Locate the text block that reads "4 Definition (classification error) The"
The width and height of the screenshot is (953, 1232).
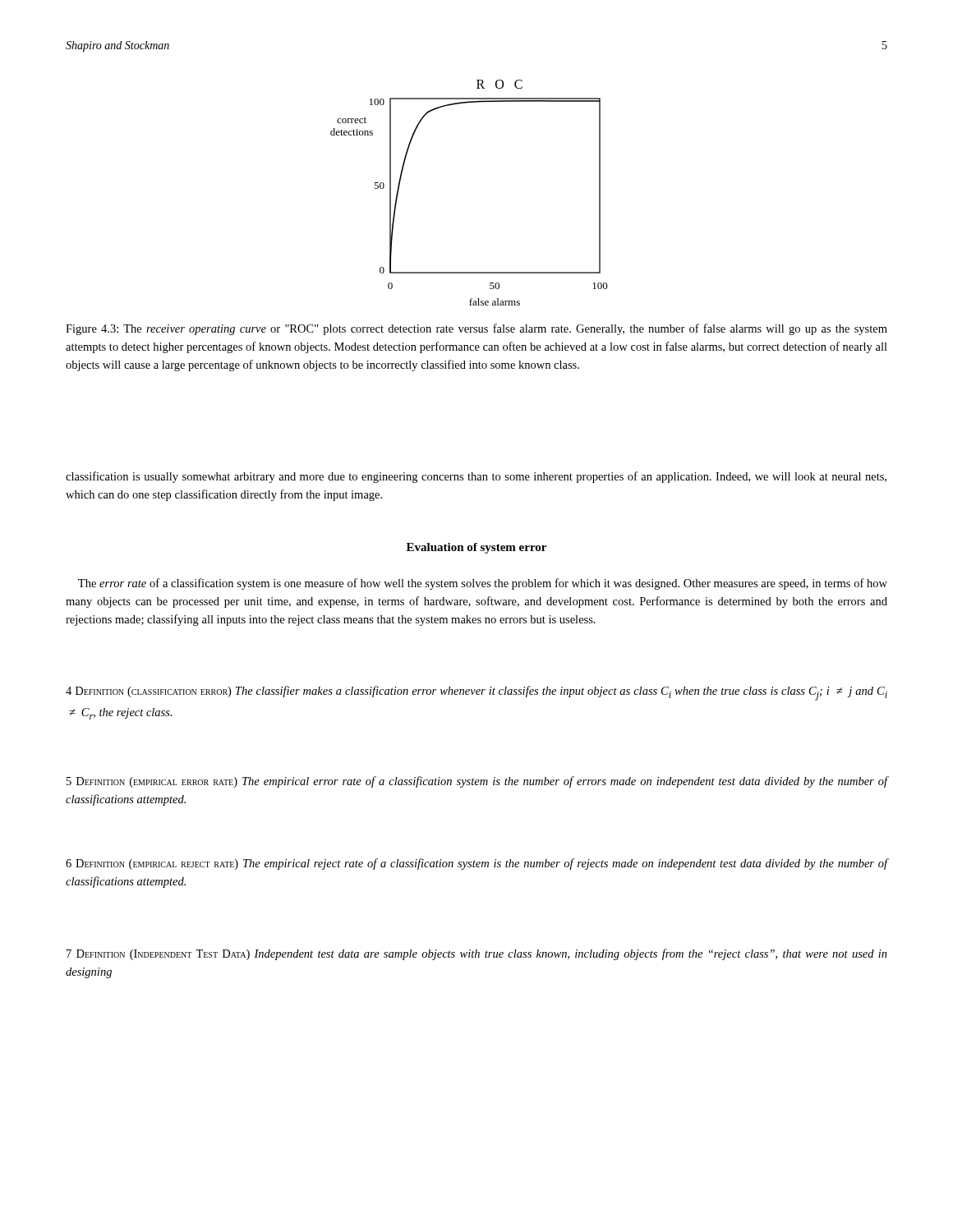point(476,703)
